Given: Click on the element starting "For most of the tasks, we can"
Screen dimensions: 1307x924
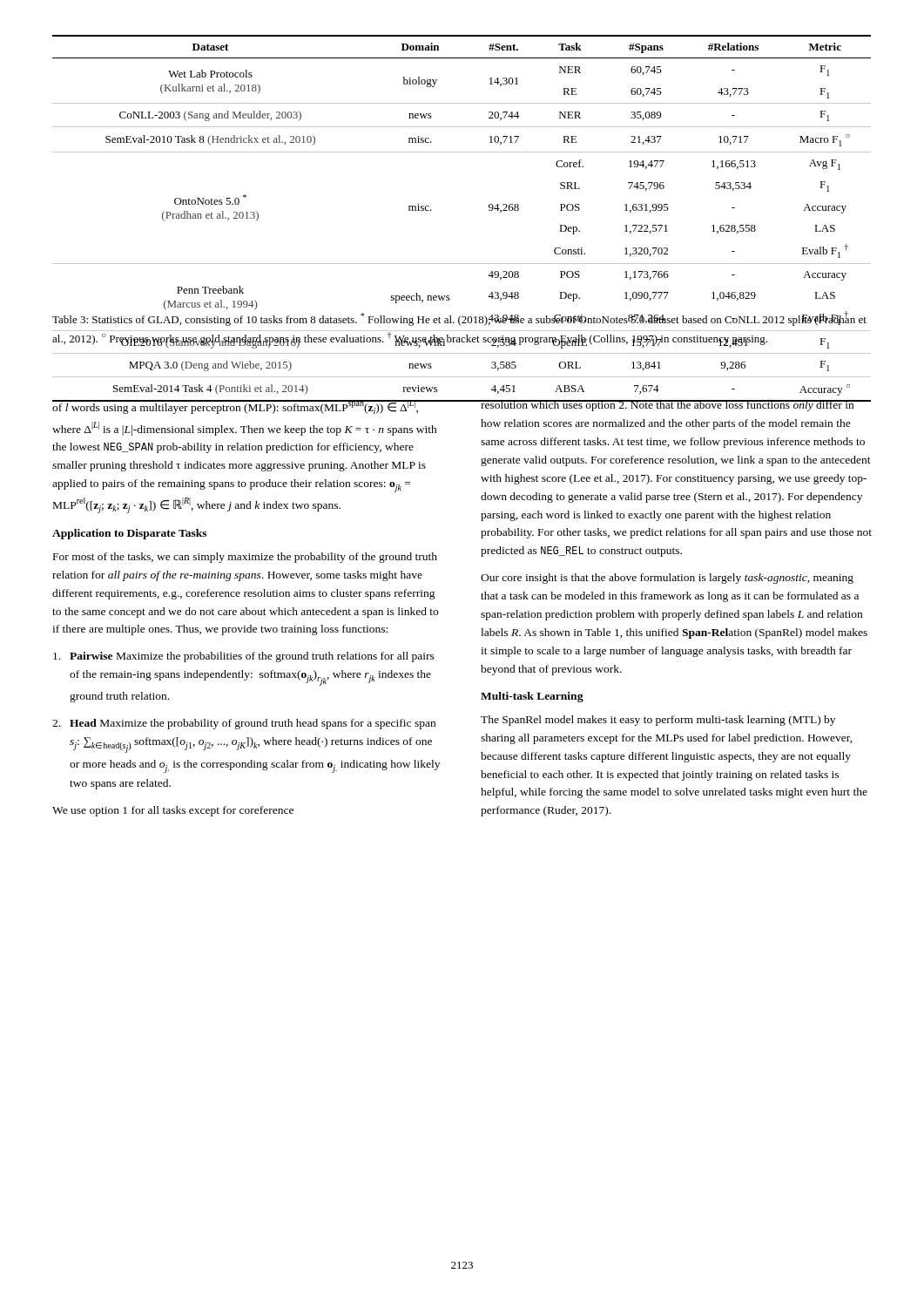Looking at the screenshot, I should (246, 593).
